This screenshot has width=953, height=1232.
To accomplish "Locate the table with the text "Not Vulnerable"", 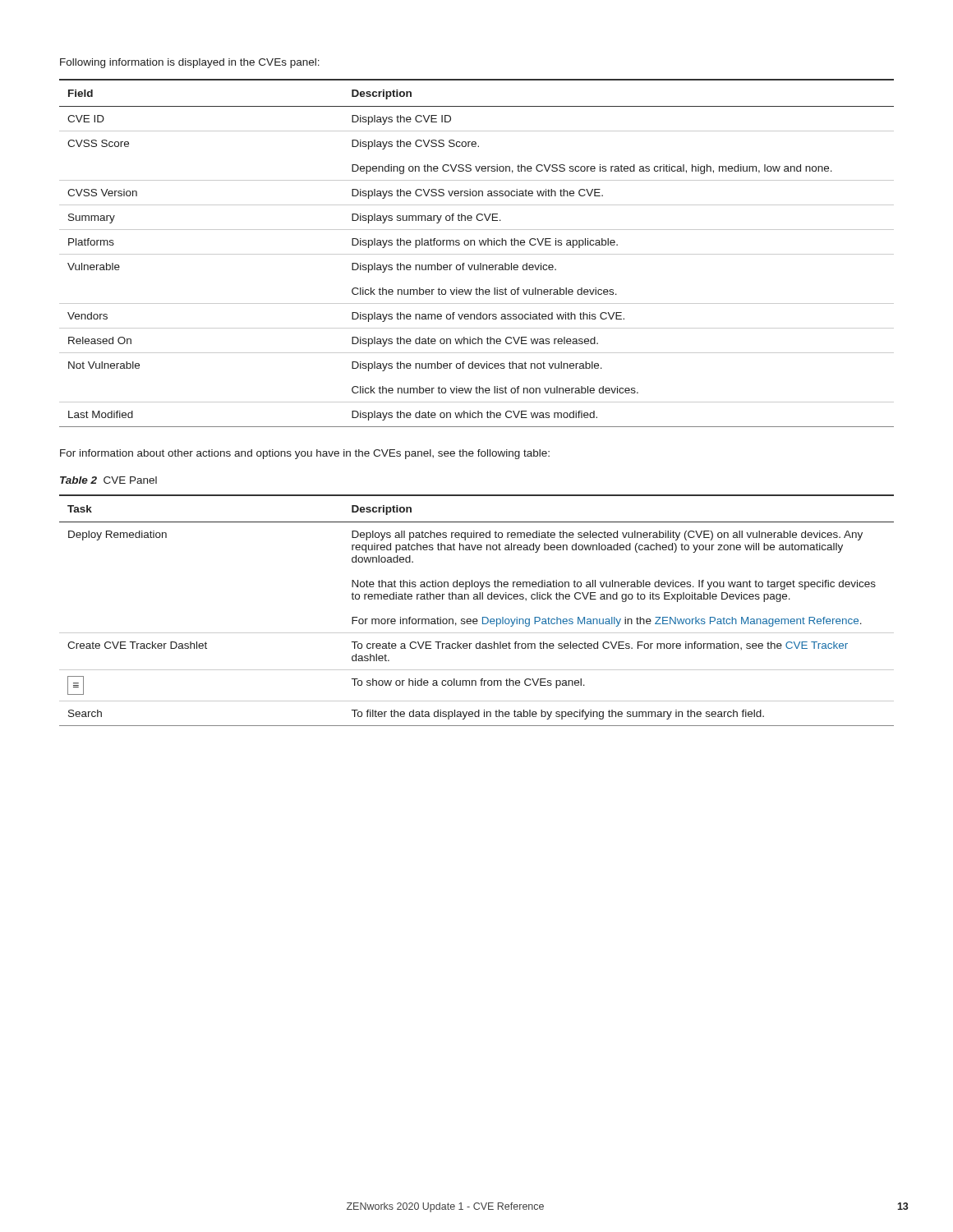I will pos(476,253).
